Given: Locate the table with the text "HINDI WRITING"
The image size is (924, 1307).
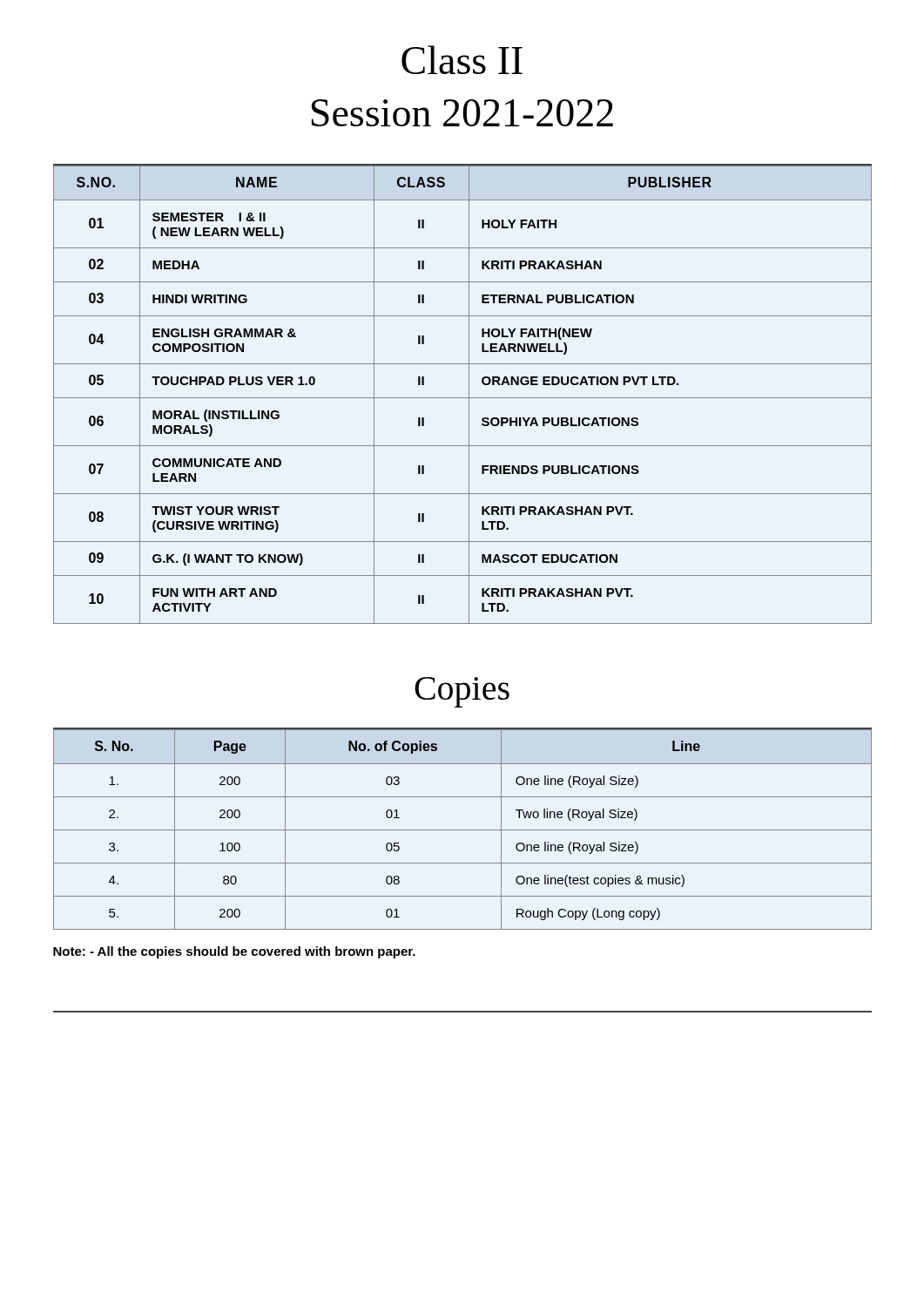Looking at the screenshot, I should click(462, 394).
